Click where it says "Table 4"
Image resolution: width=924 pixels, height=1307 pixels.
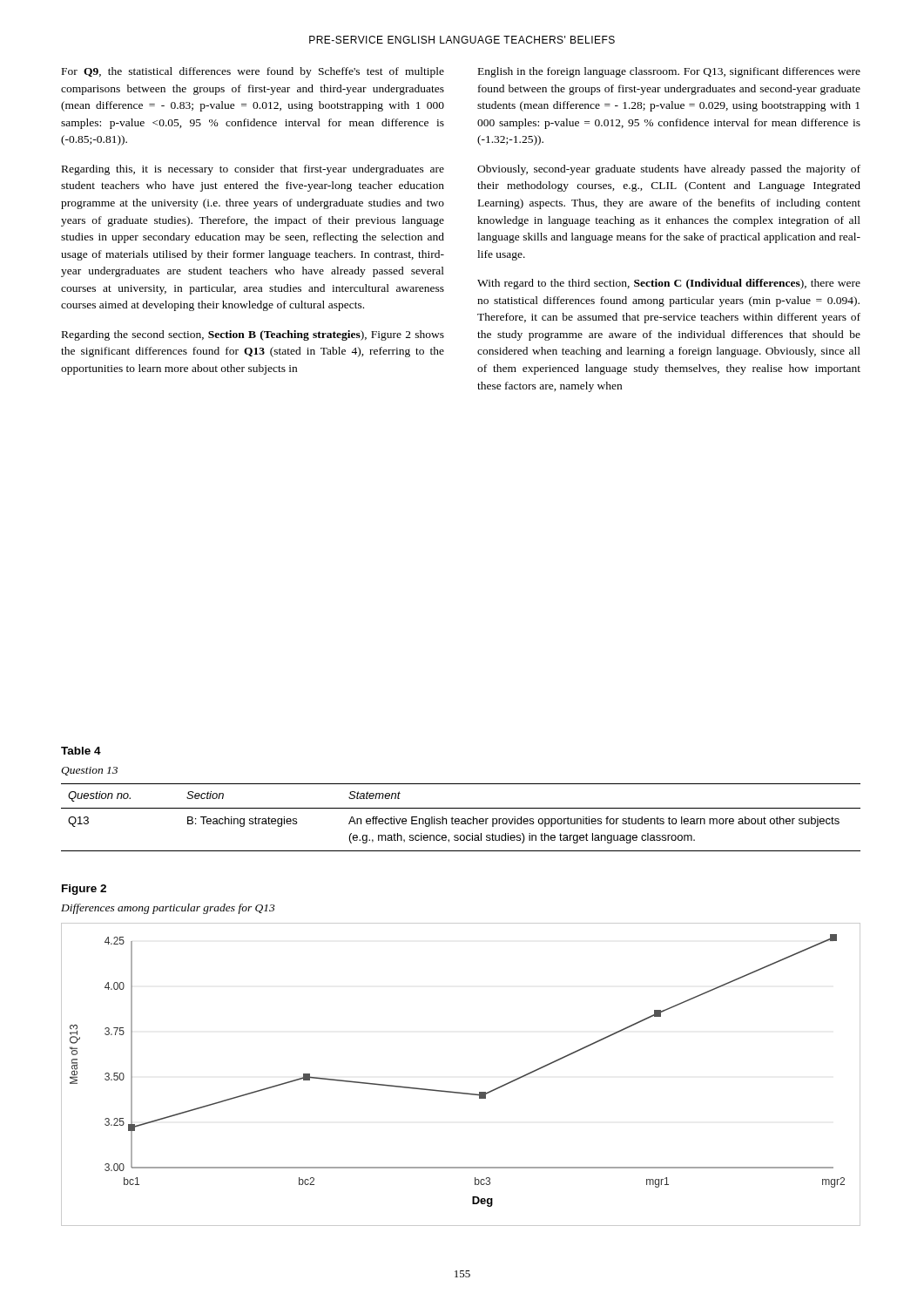(81, 751)
